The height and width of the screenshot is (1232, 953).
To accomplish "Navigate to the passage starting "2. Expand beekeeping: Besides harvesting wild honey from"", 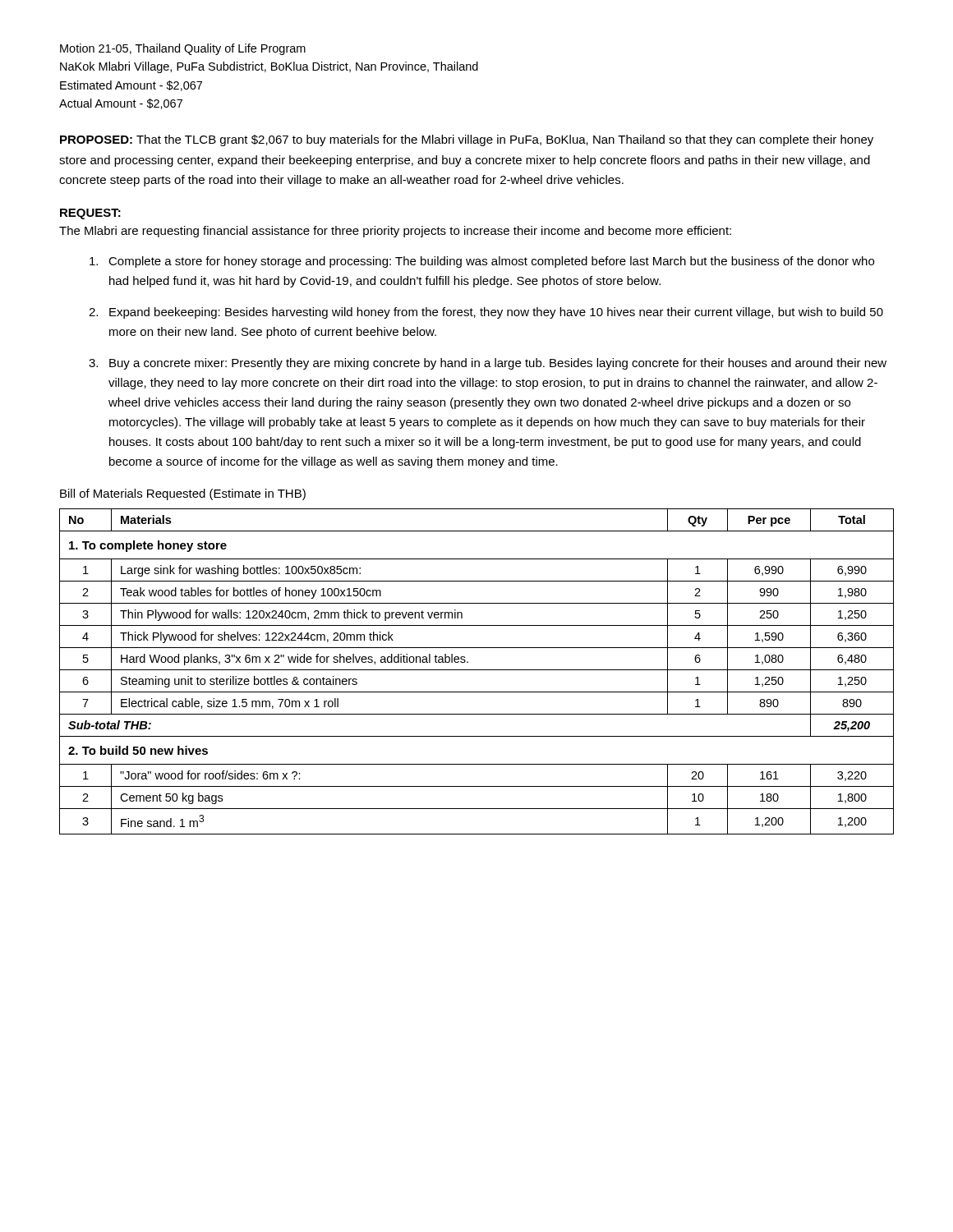I will [x=491, y=322].
